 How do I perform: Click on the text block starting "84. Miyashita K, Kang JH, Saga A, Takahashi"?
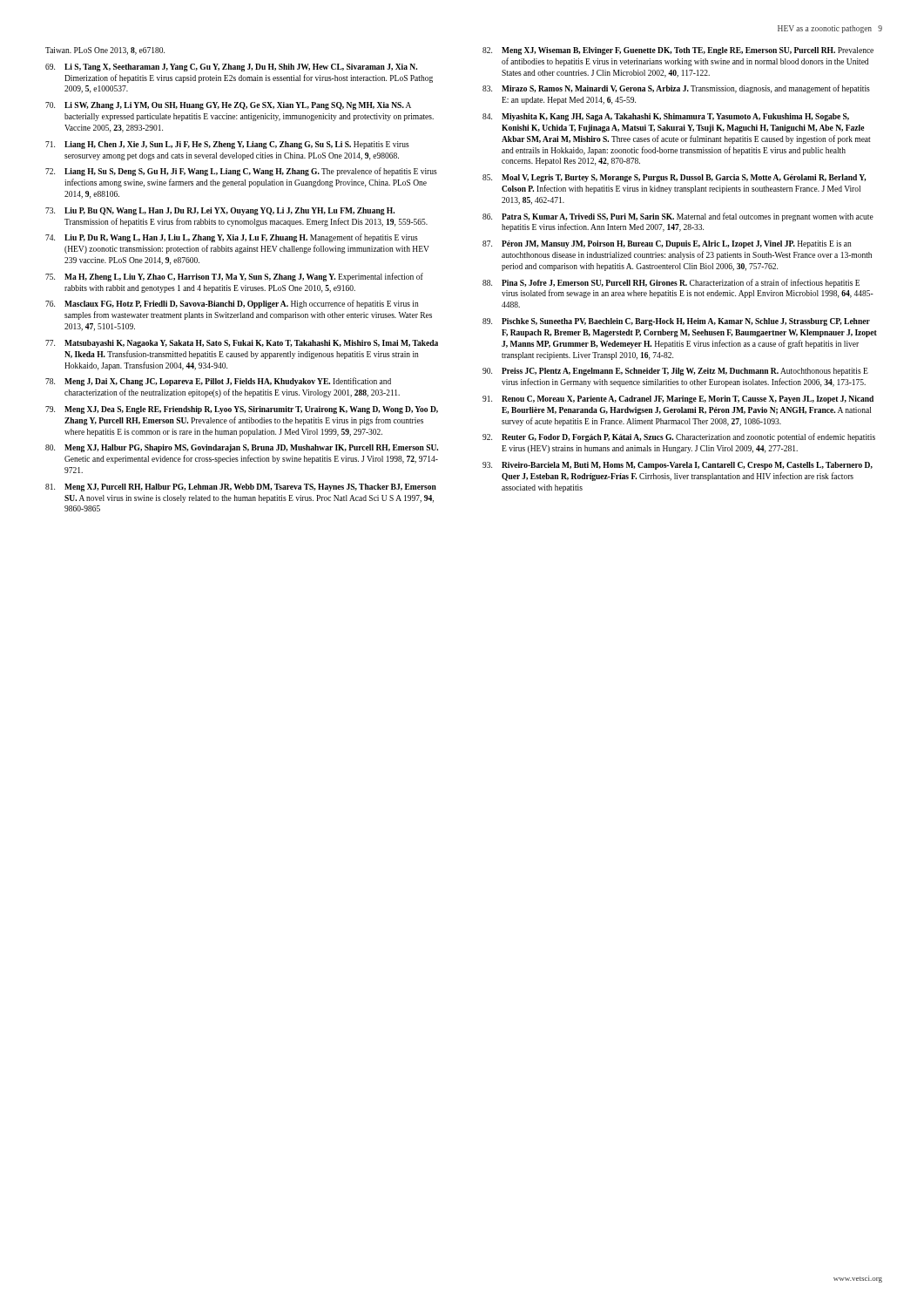pos(680,140)
